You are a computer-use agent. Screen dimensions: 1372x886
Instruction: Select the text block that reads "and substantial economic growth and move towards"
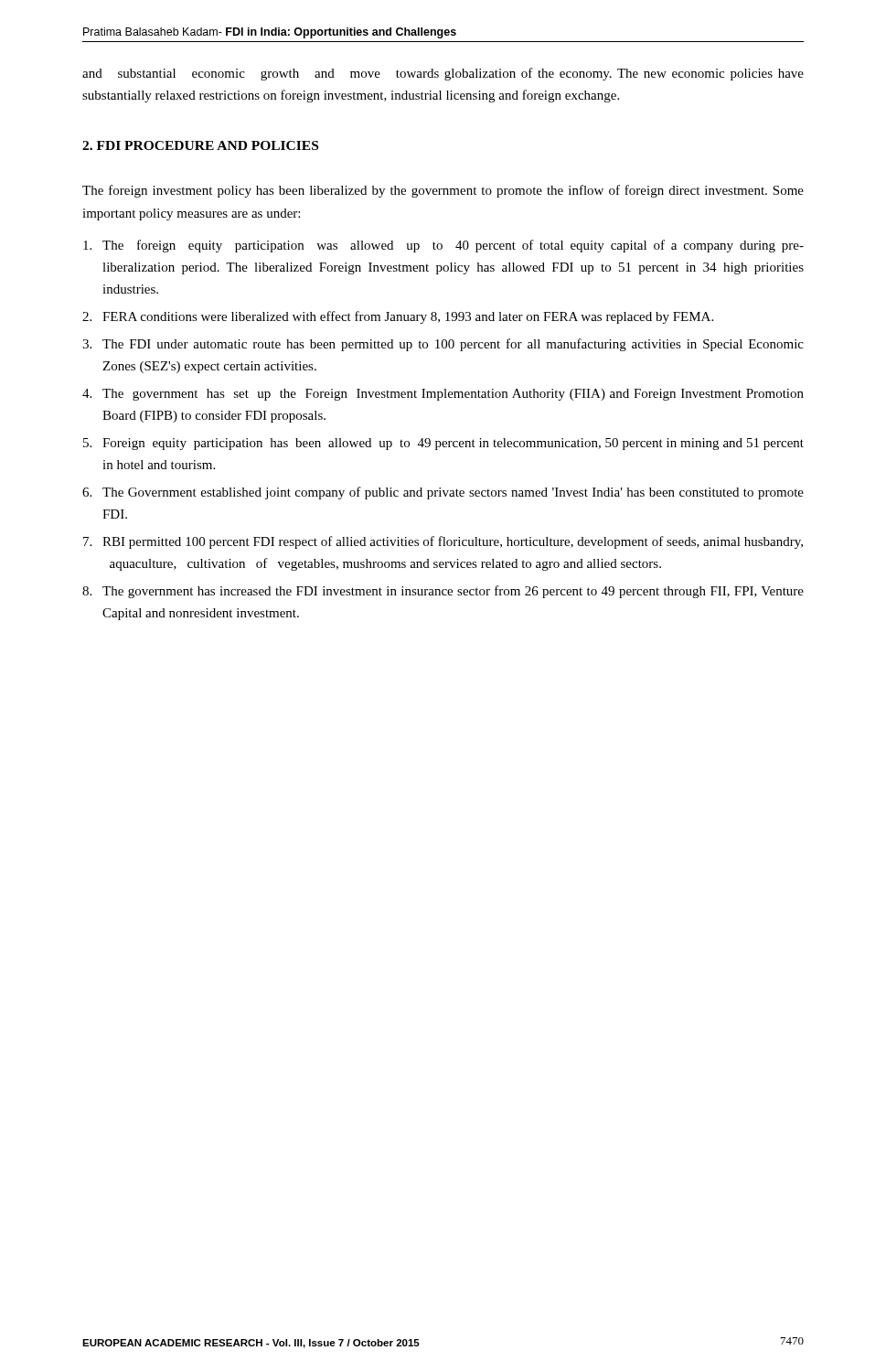click(x=443, y=84)
